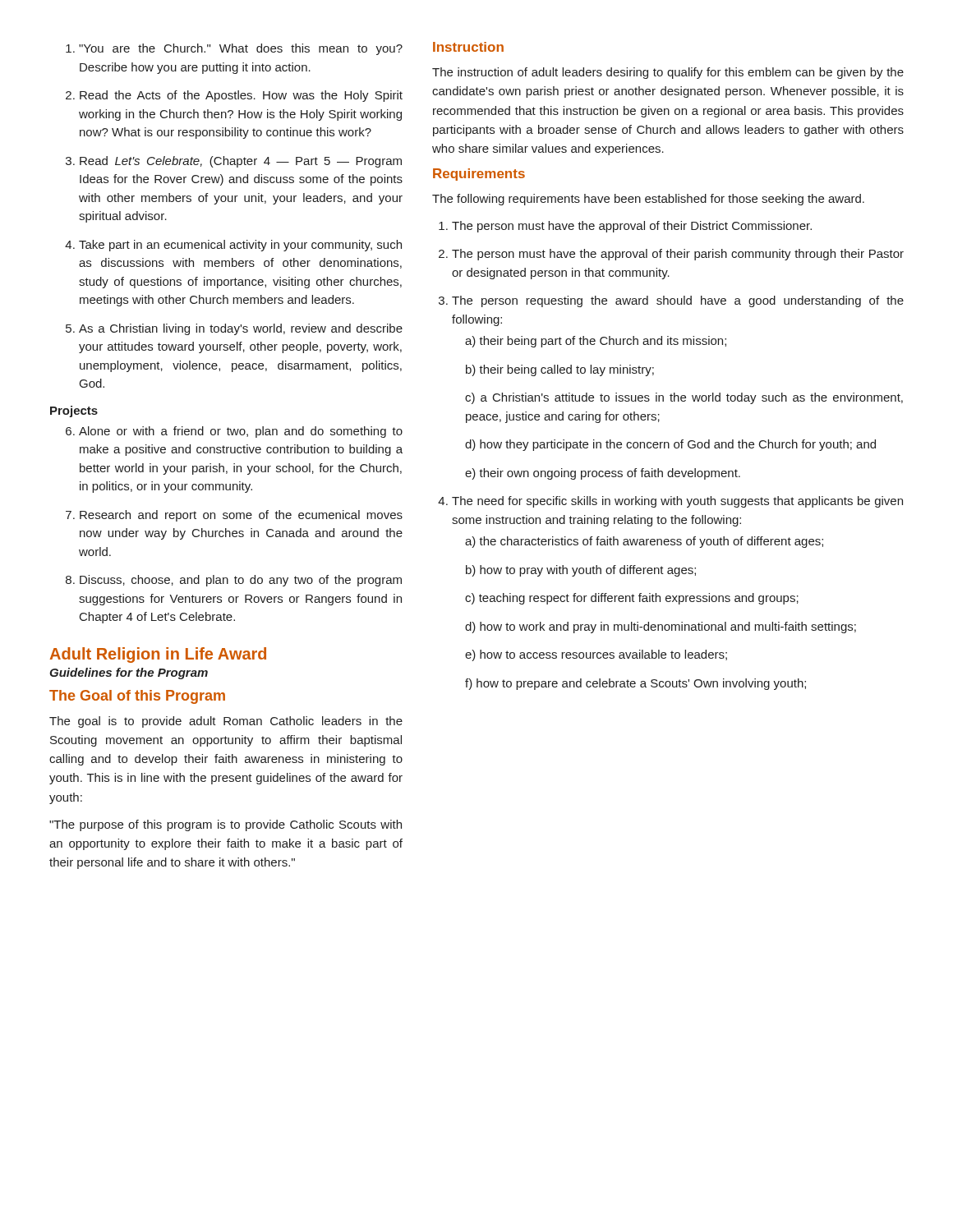
Task: Navigate to the text starting "As a Christian living in today's"
Action: click(241, 356)
